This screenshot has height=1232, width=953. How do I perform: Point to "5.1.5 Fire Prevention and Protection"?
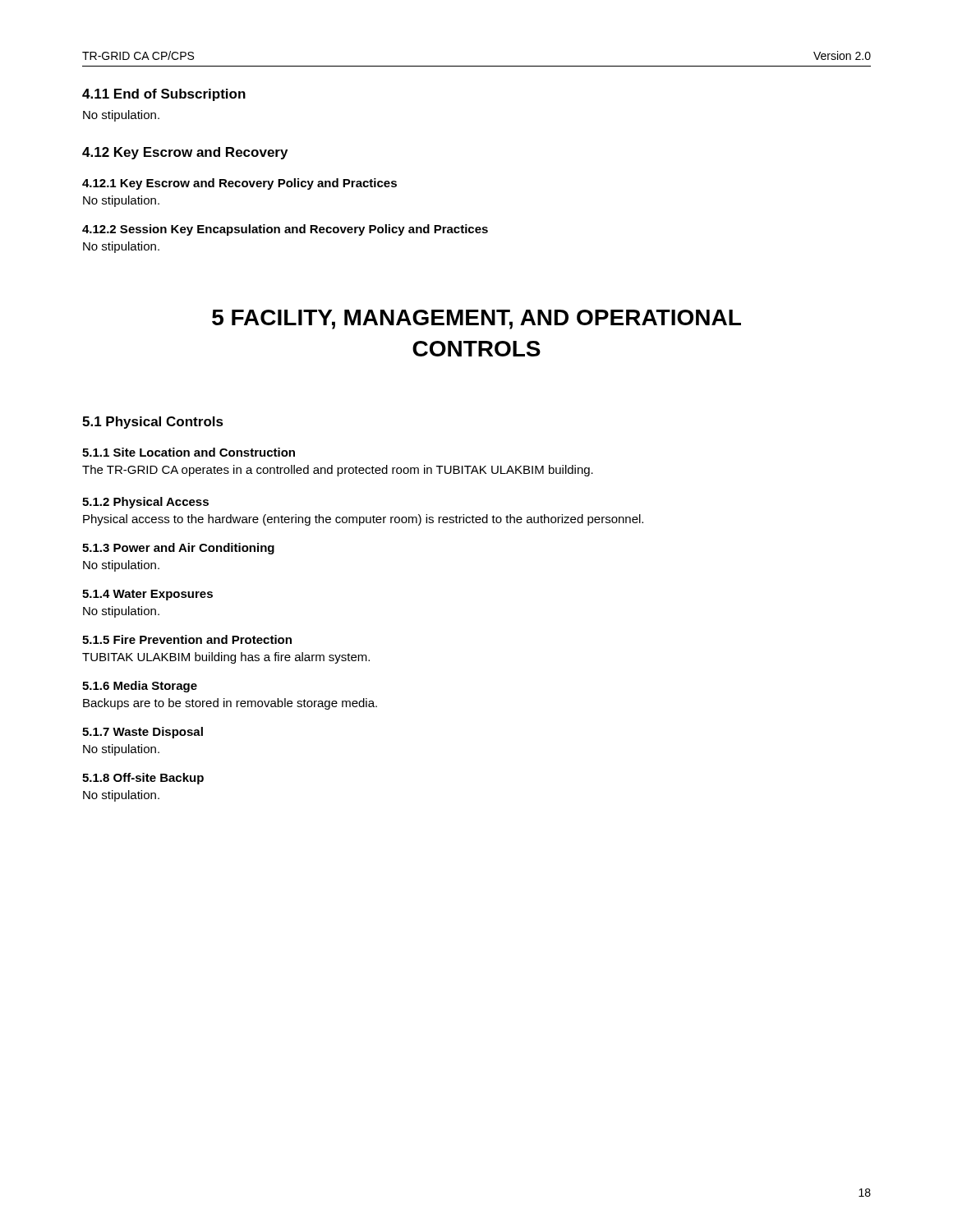click(187, 639)
